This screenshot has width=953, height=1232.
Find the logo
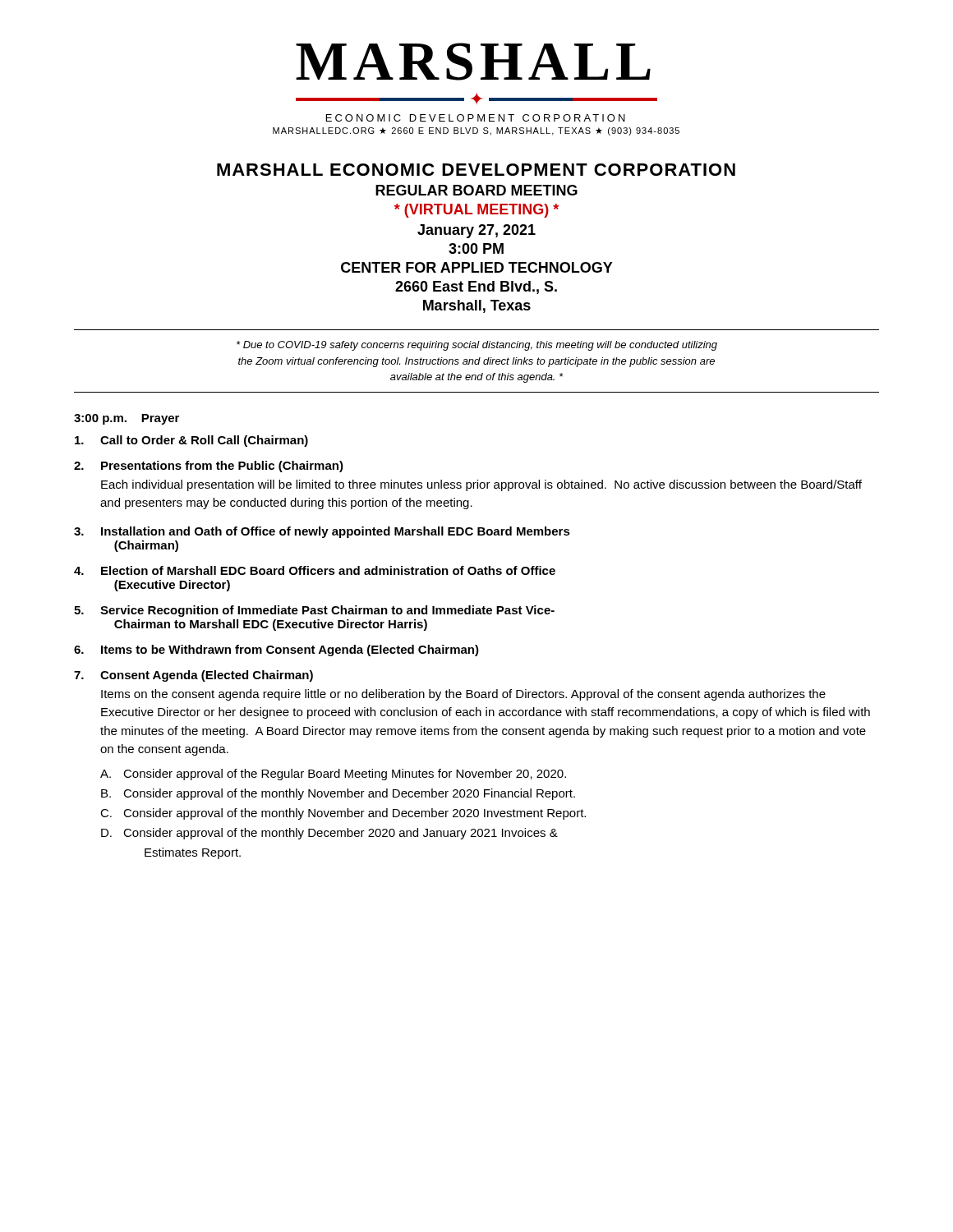pyautogui.click(x=476, y=85)
